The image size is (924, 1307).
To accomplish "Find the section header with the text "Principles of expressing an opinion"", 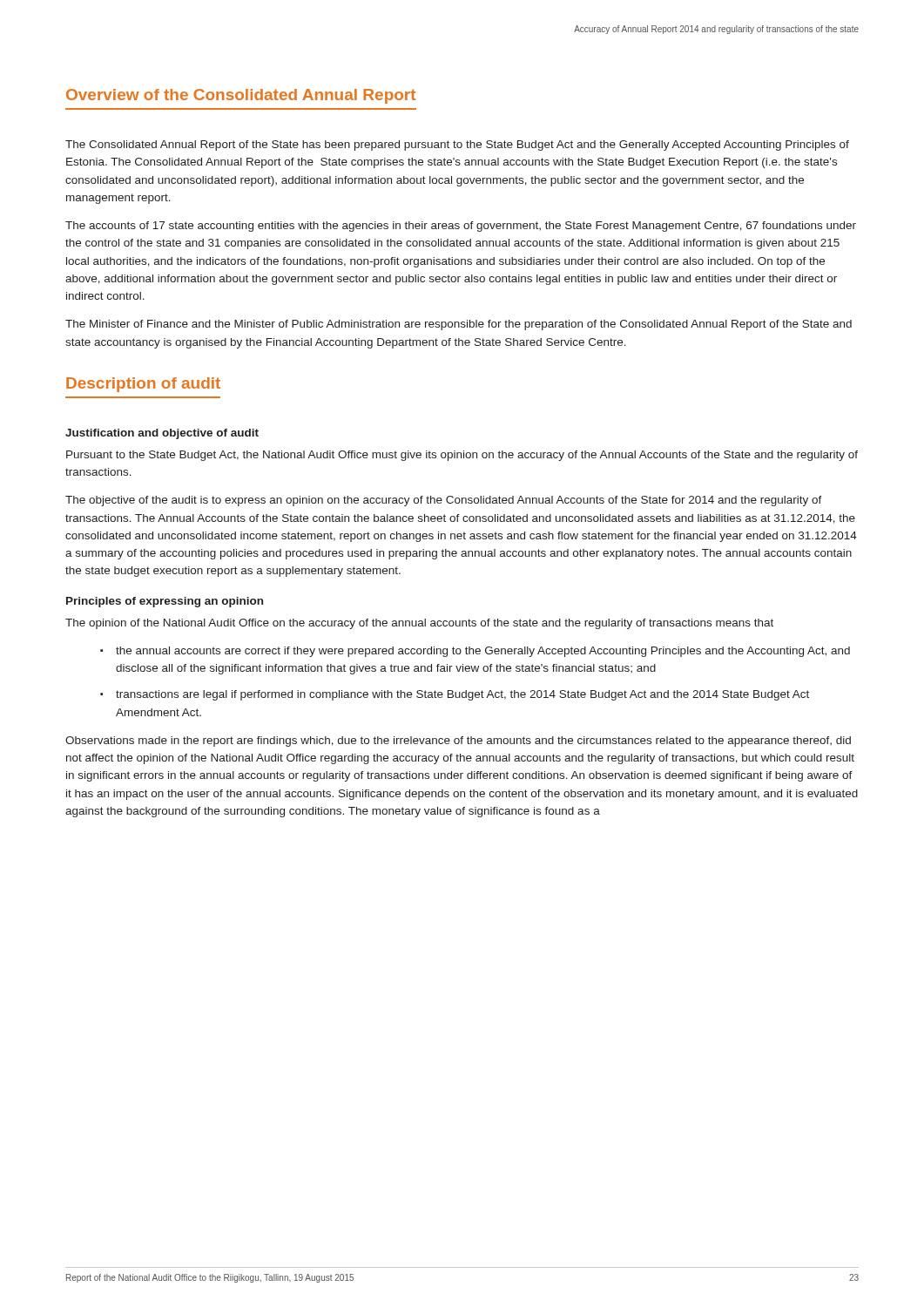I will pos(165,602).
